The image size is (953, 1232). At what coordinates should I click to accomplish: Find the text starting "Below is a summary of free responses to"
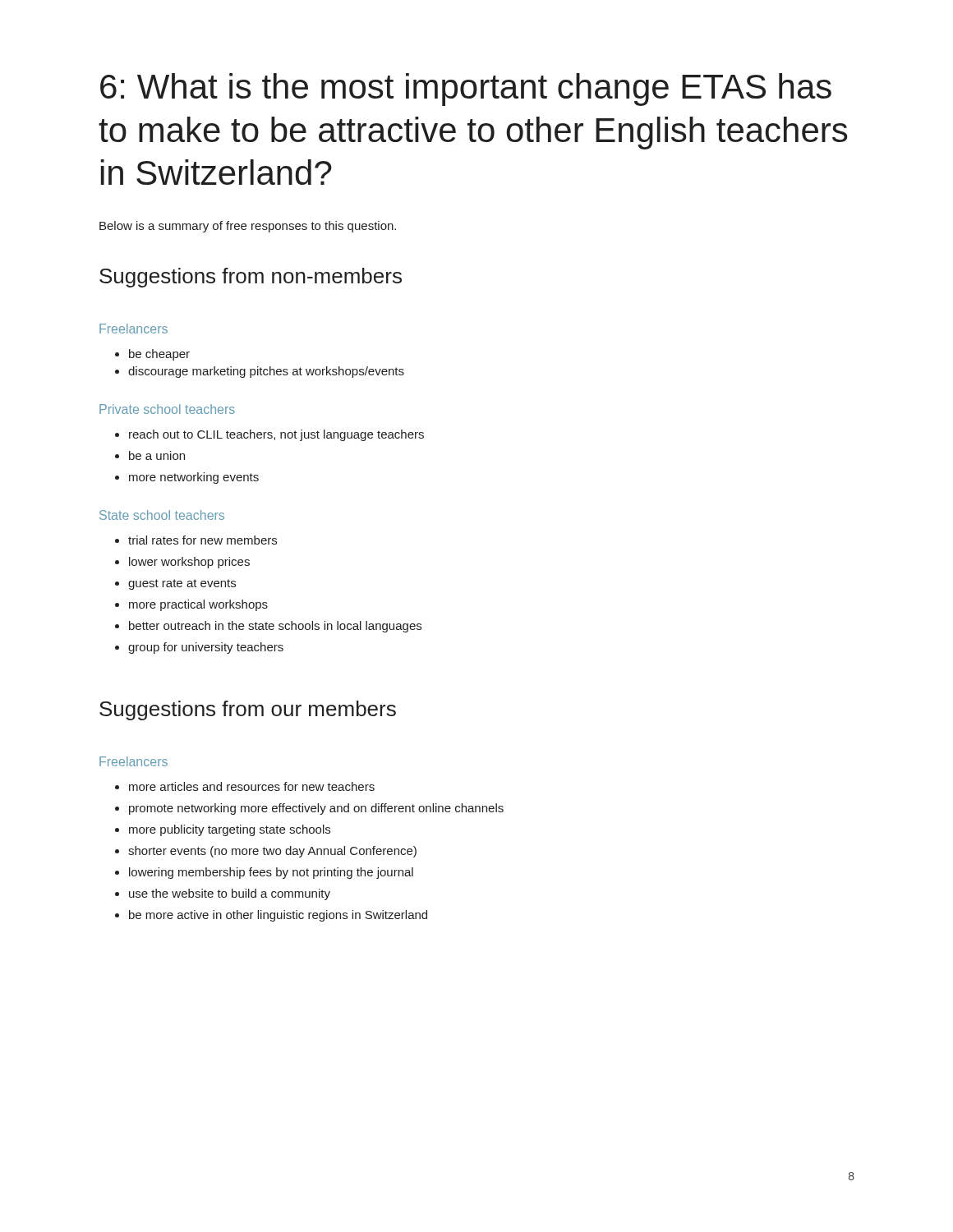point(248,227)
